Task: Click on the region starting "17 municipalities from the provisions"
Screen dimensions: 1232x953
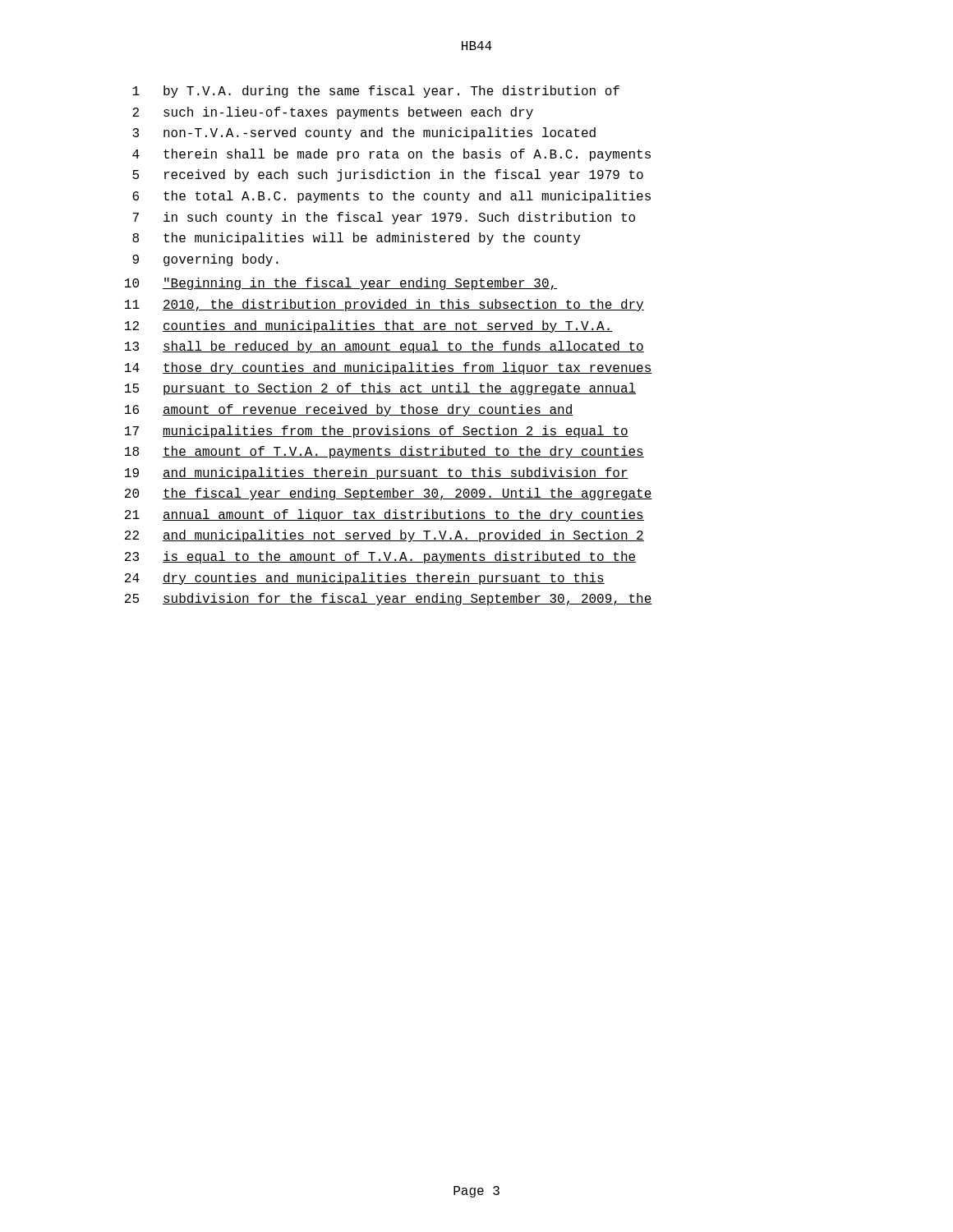Action: click(x=493, y=432)
